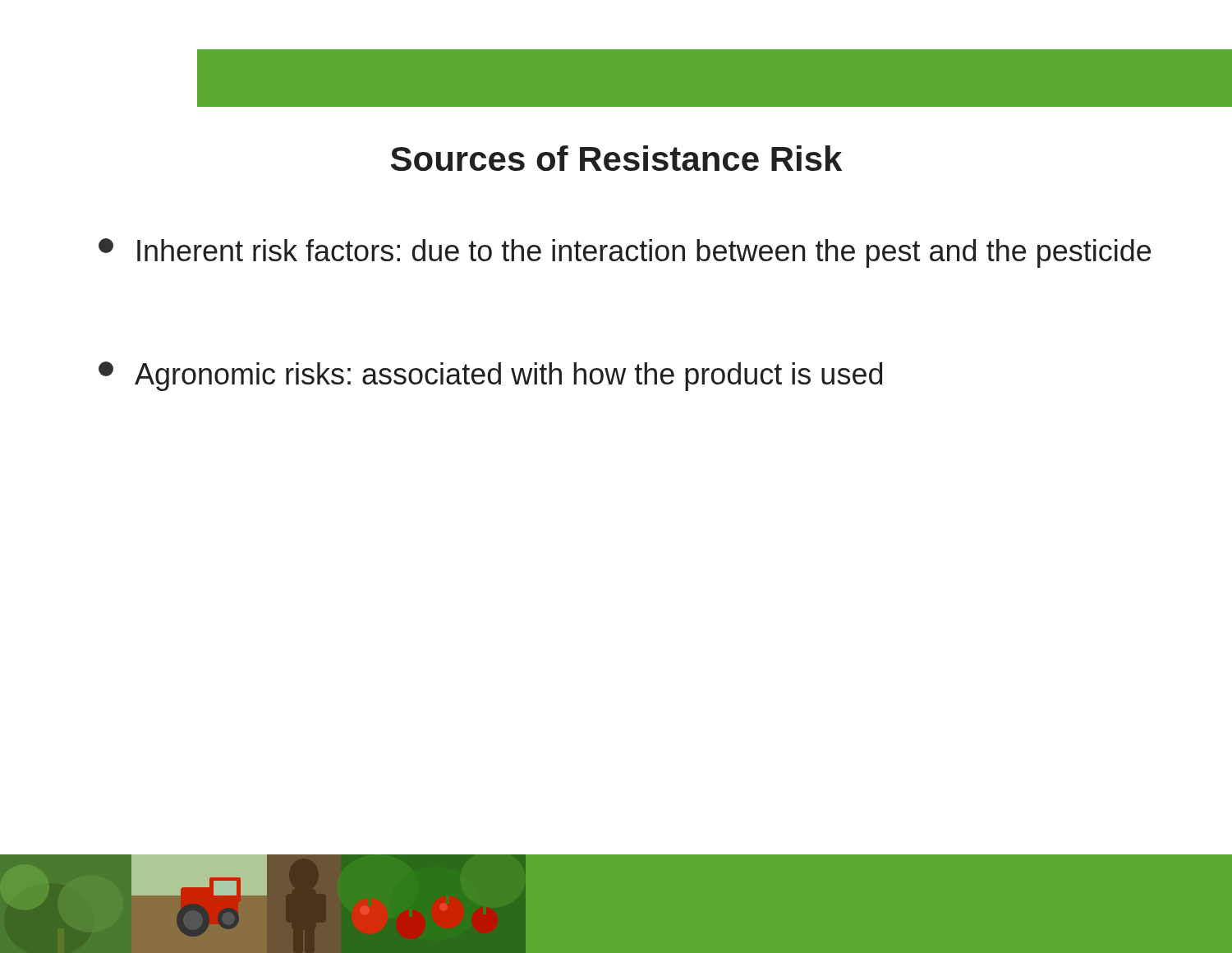Point to "Sources of Resistance Risk"

616,159
